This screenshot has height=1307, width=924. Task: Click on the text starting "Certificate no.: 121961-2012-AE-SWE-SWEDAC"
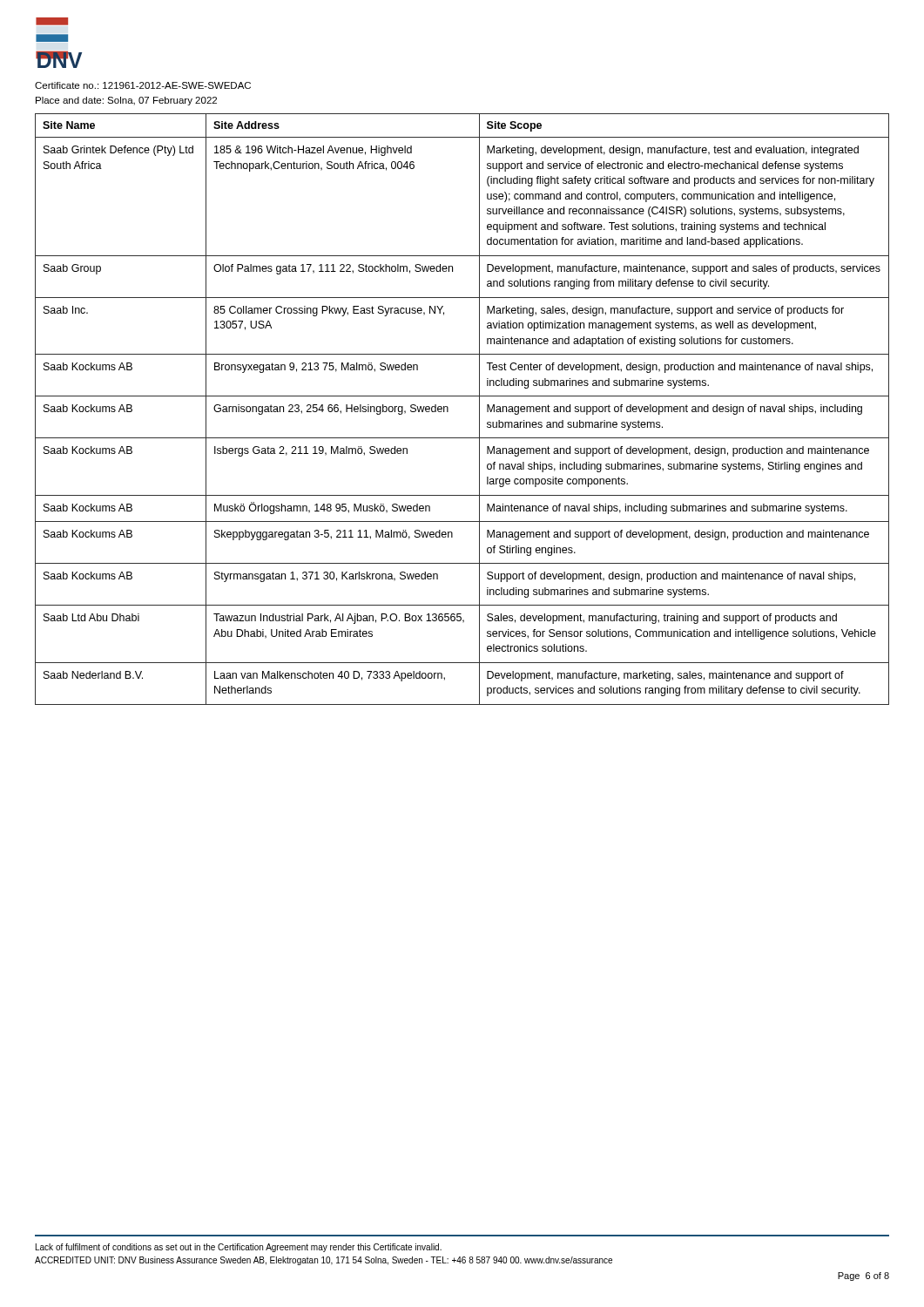click(x=143, y=93)
